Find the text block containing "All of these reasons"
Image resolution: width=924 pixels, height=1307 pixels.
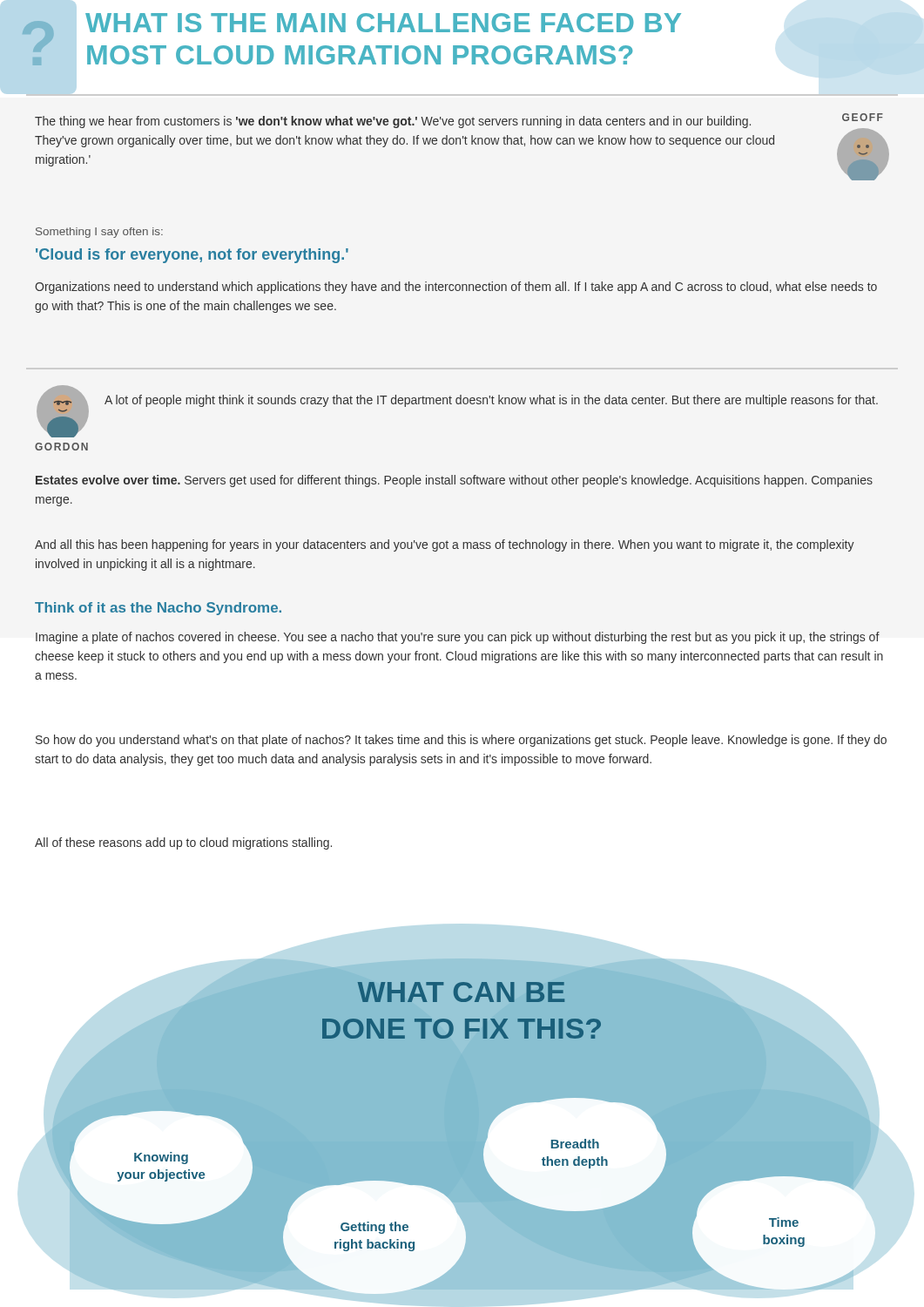tap(184, 843)
